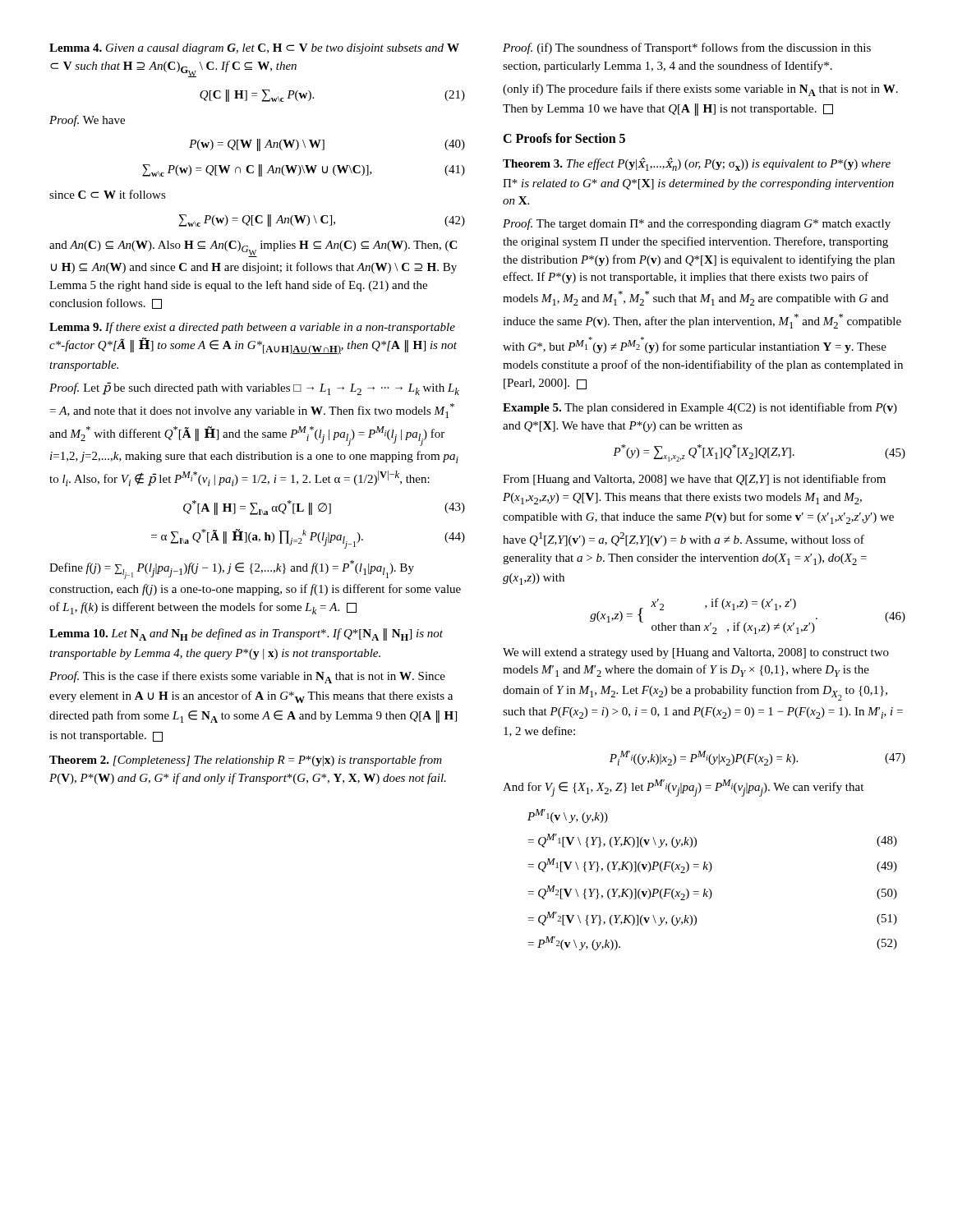Find the element starting "Q*[A ‖ H] = ∑l\a αQ*[L ‖"
Image resolution: width=953 pixels, height=1232 pixels.
(x=257, y=508)
